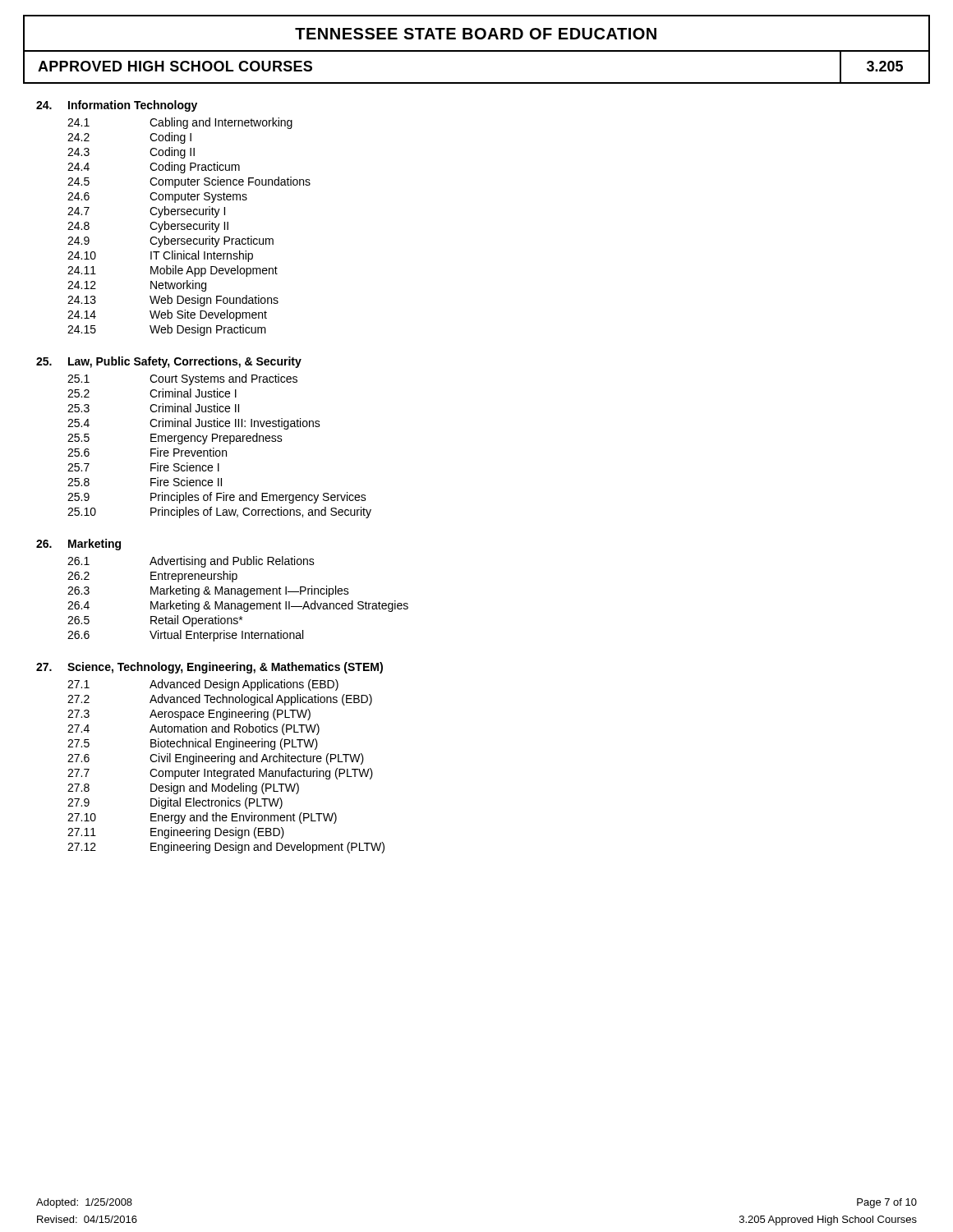
Task: Where does it say "26.6Virtual Enterprise International"?
Action: point(170,635)
